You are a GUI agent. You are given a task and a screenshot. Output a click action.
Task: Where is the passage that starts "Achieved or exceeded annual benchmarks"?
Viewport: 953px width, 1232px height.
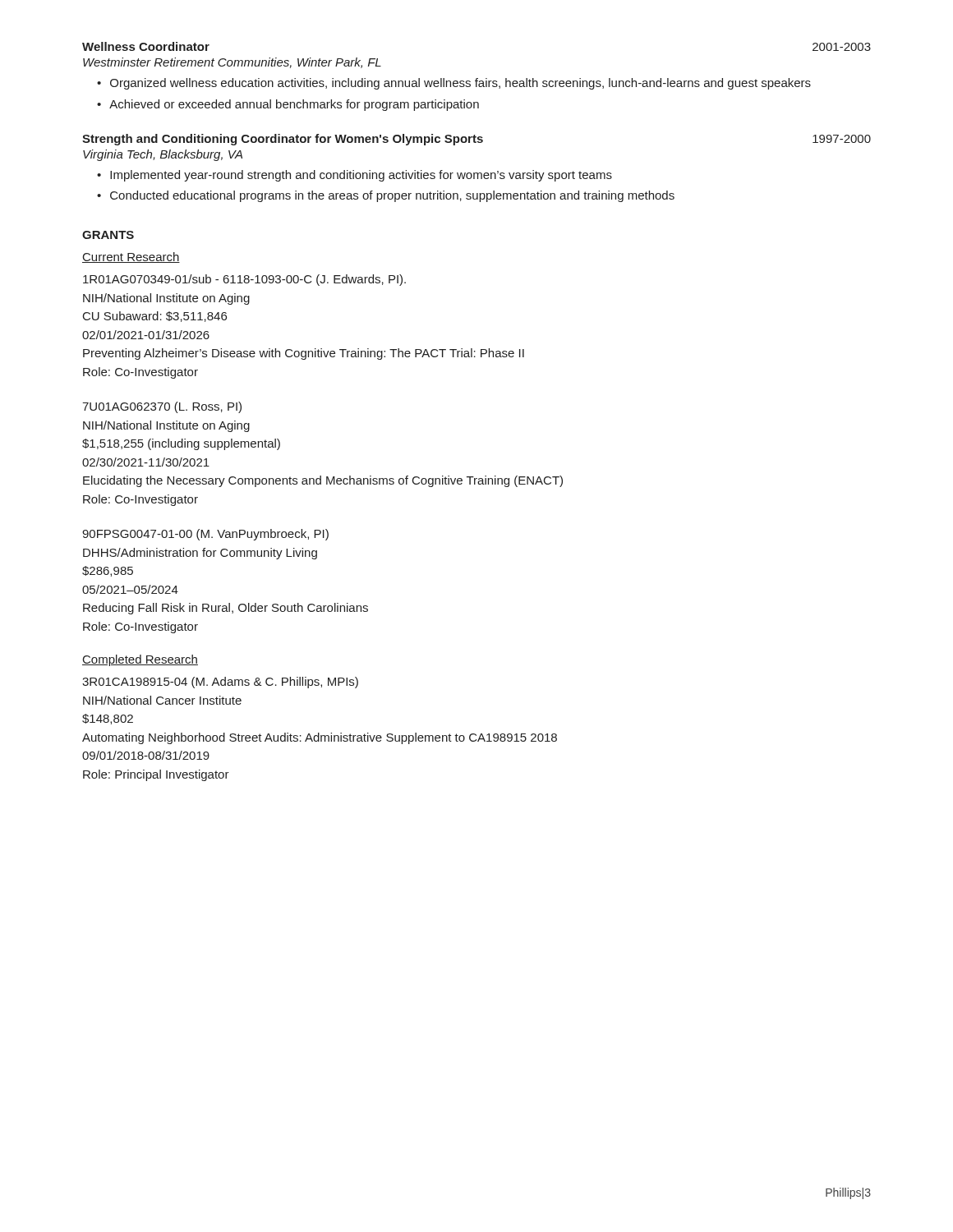[476, 104]
